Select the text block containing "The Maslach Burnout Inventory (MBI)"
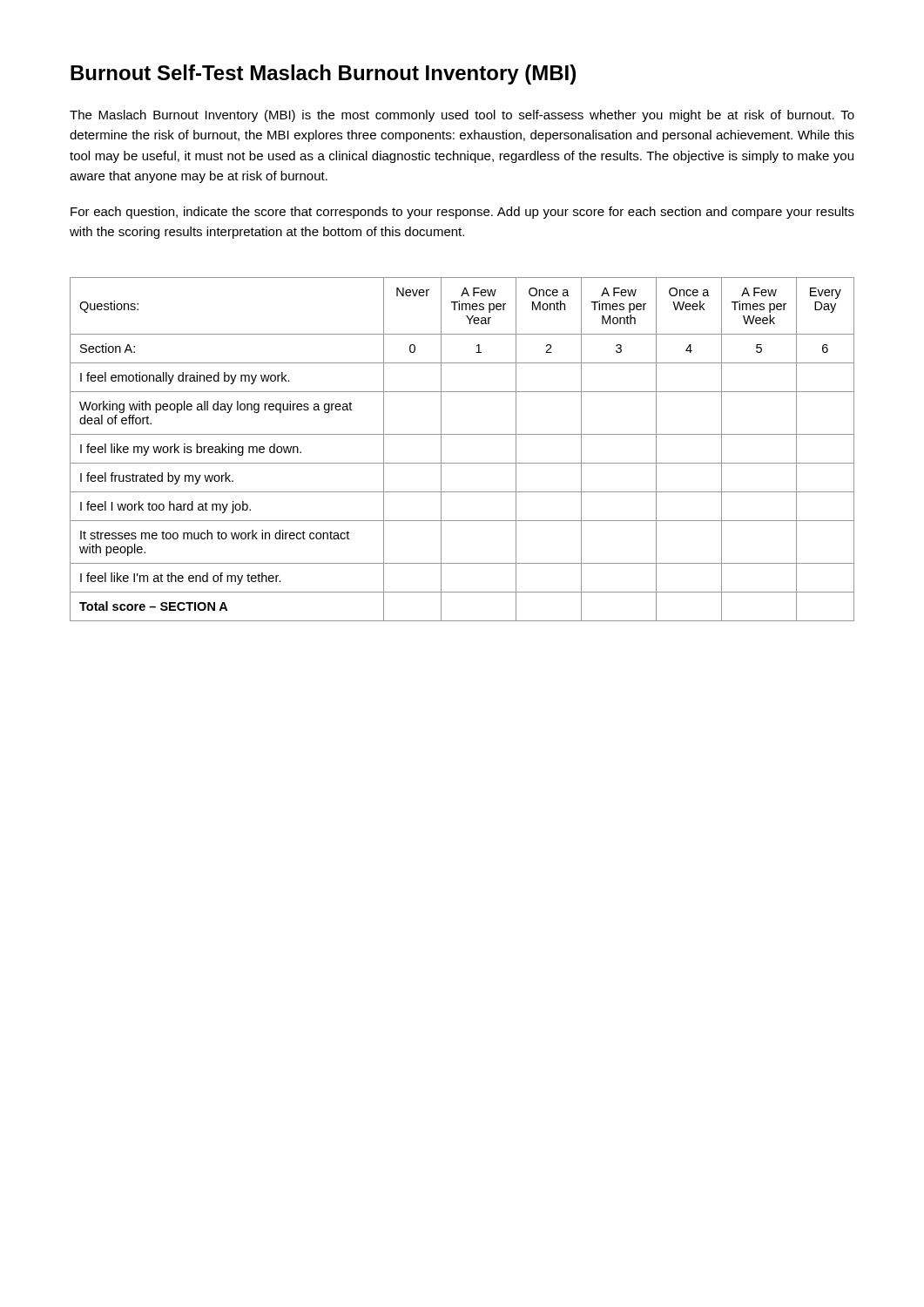Image resolution: width=924 pixels, height=1307 pixels. pos(462,145)
